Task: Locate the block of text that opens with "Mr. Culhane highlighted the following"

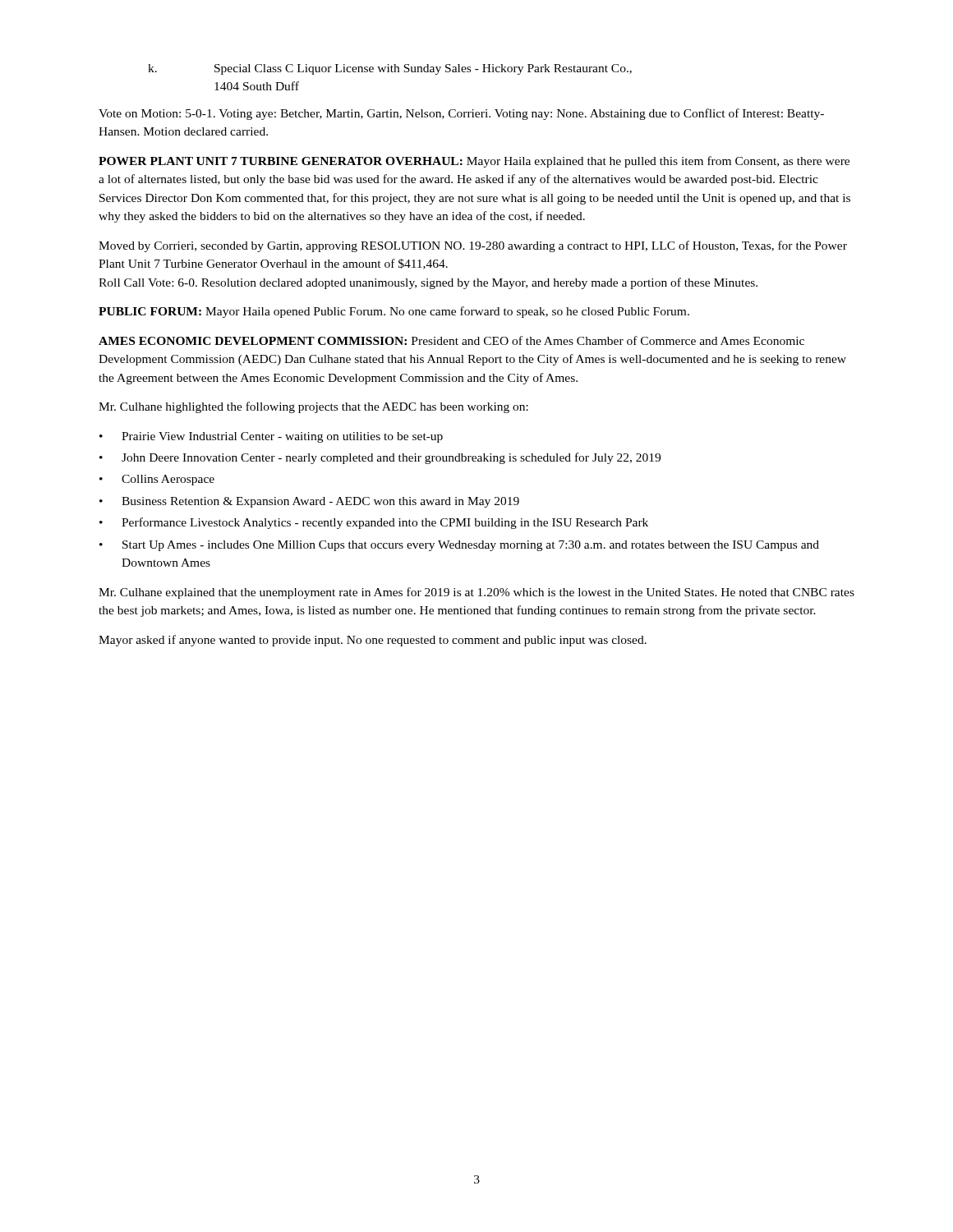Action: pos(476,407)
